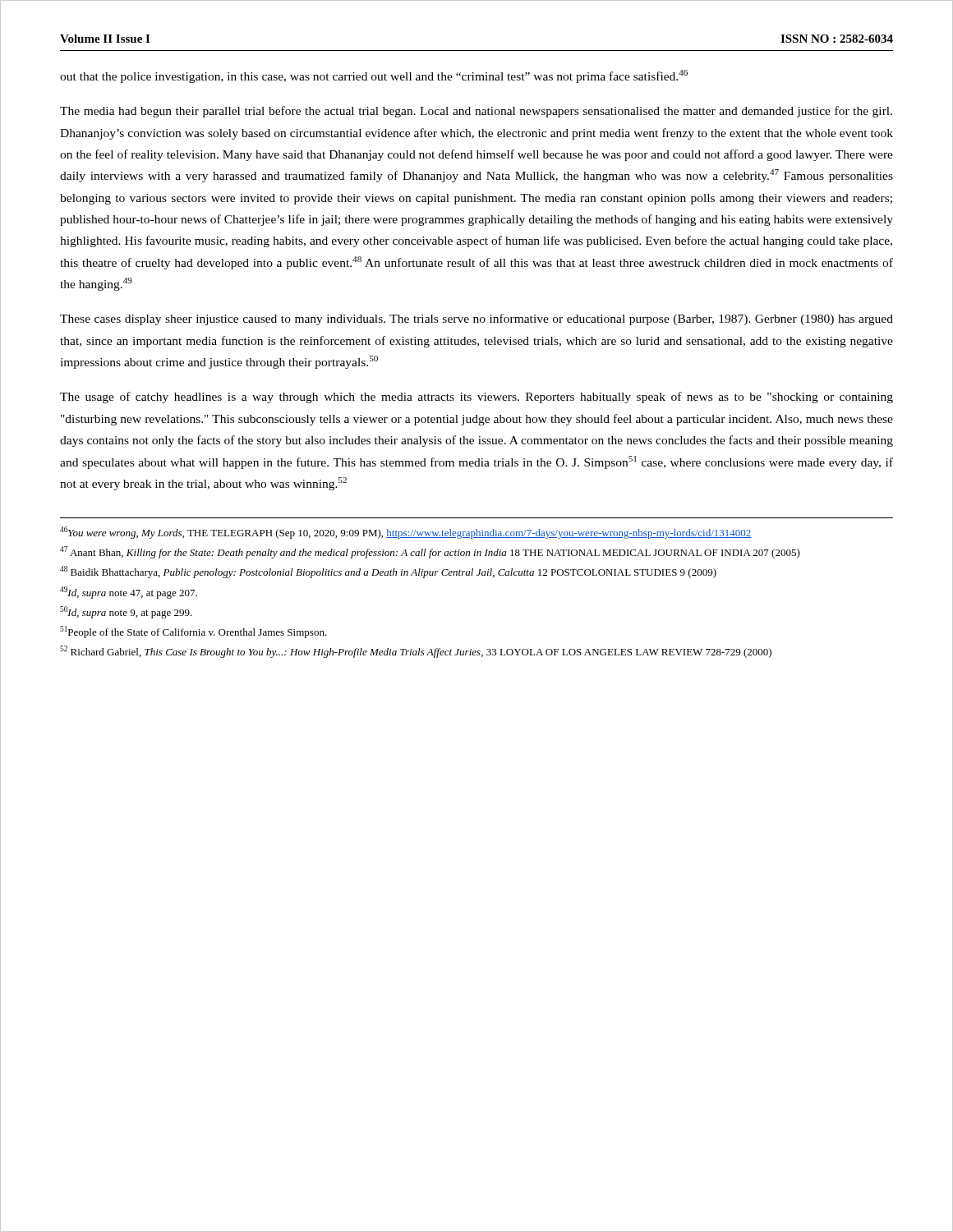
Task: Point to the block starting "out that the police investigation, in this"
Action: (374, 75)
